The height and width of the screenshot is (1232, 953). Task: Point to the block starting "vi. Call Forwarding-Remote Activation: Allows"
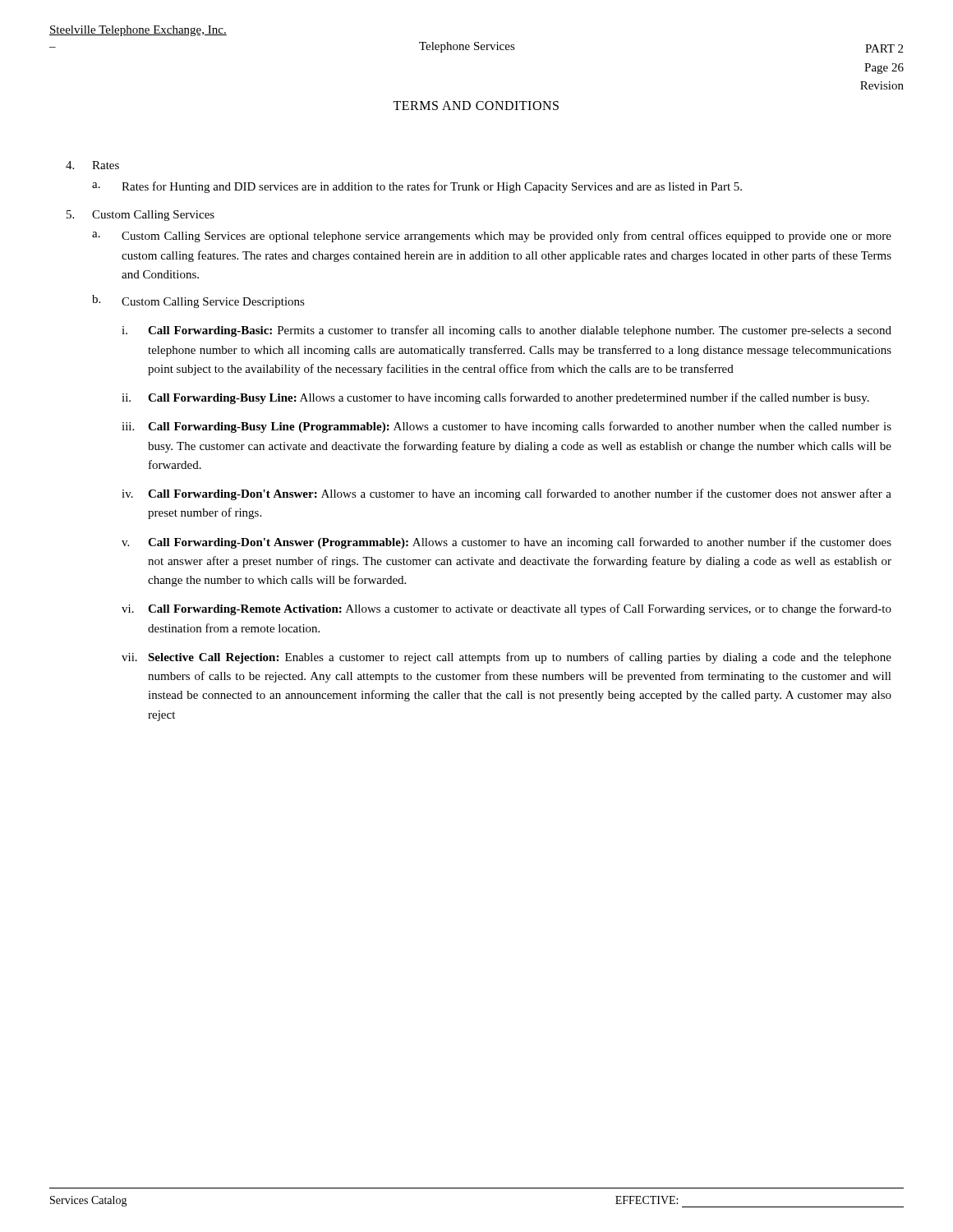506,619
